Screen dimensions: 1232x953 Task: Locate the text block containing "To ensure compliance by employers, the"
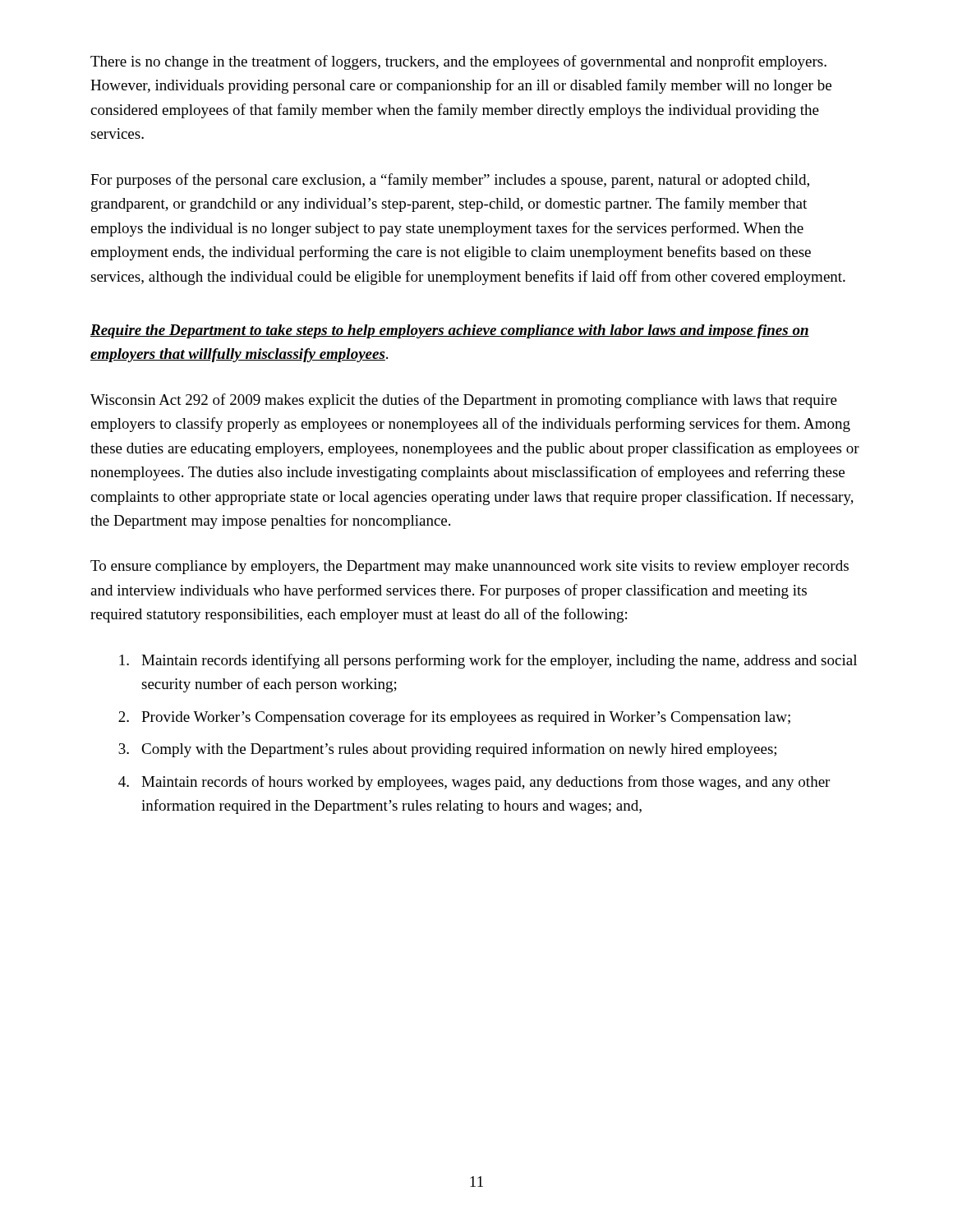point(470,590)
